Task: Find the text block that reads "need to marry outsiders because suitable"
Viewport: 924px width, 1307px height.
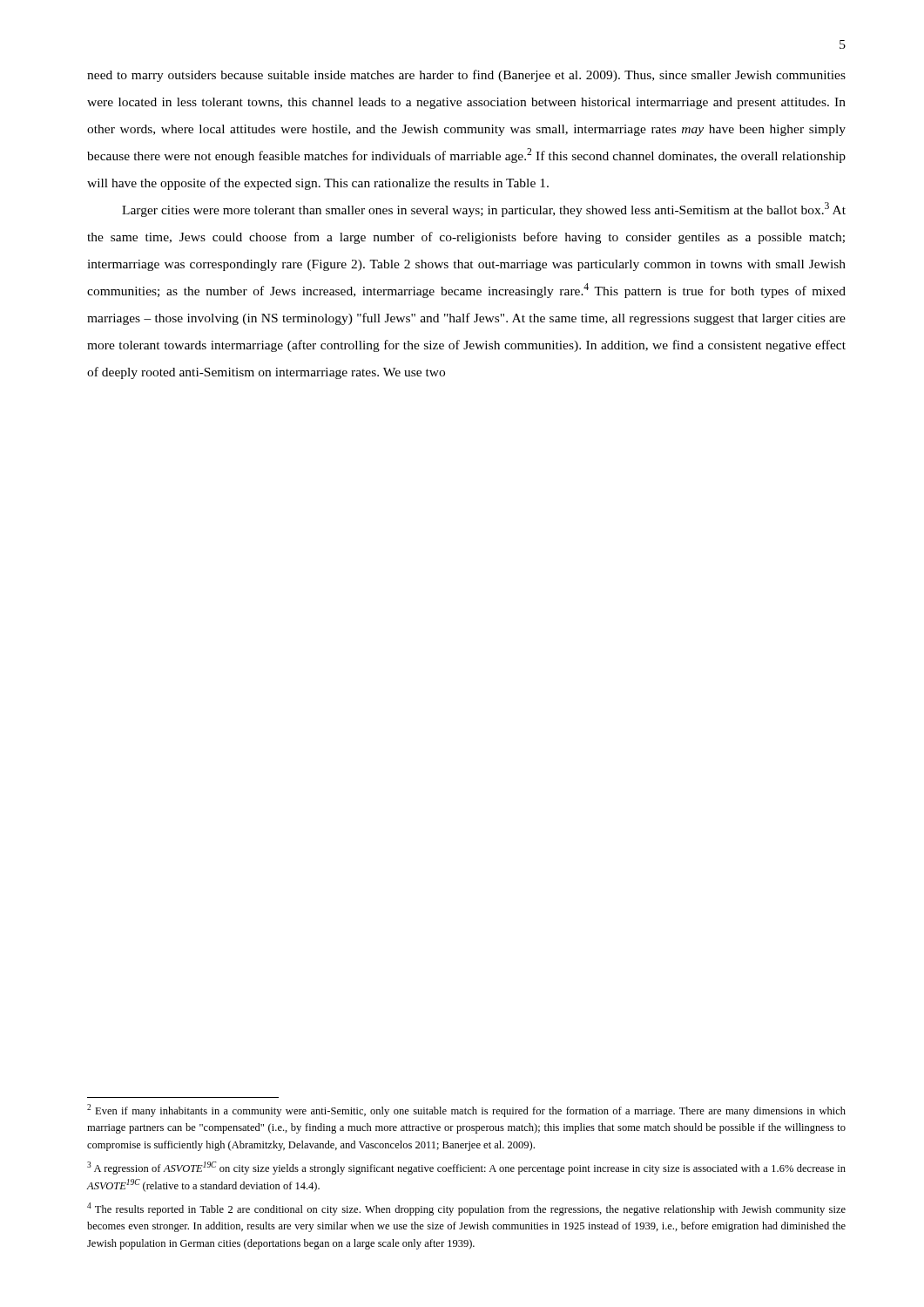Action: click(466, 223)
